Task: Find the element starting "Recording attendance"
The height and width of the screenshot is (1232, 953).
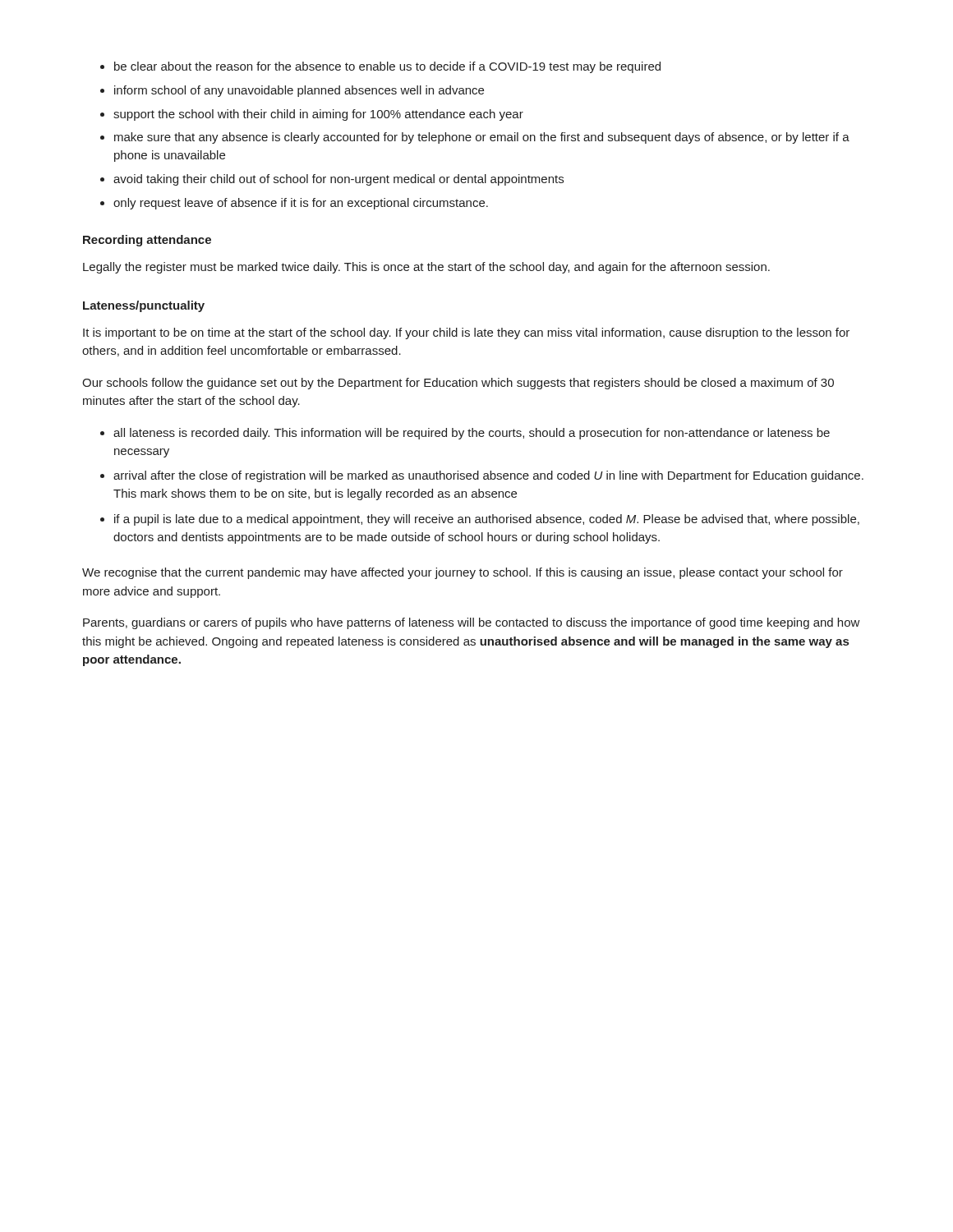Action: coord(147,240)
